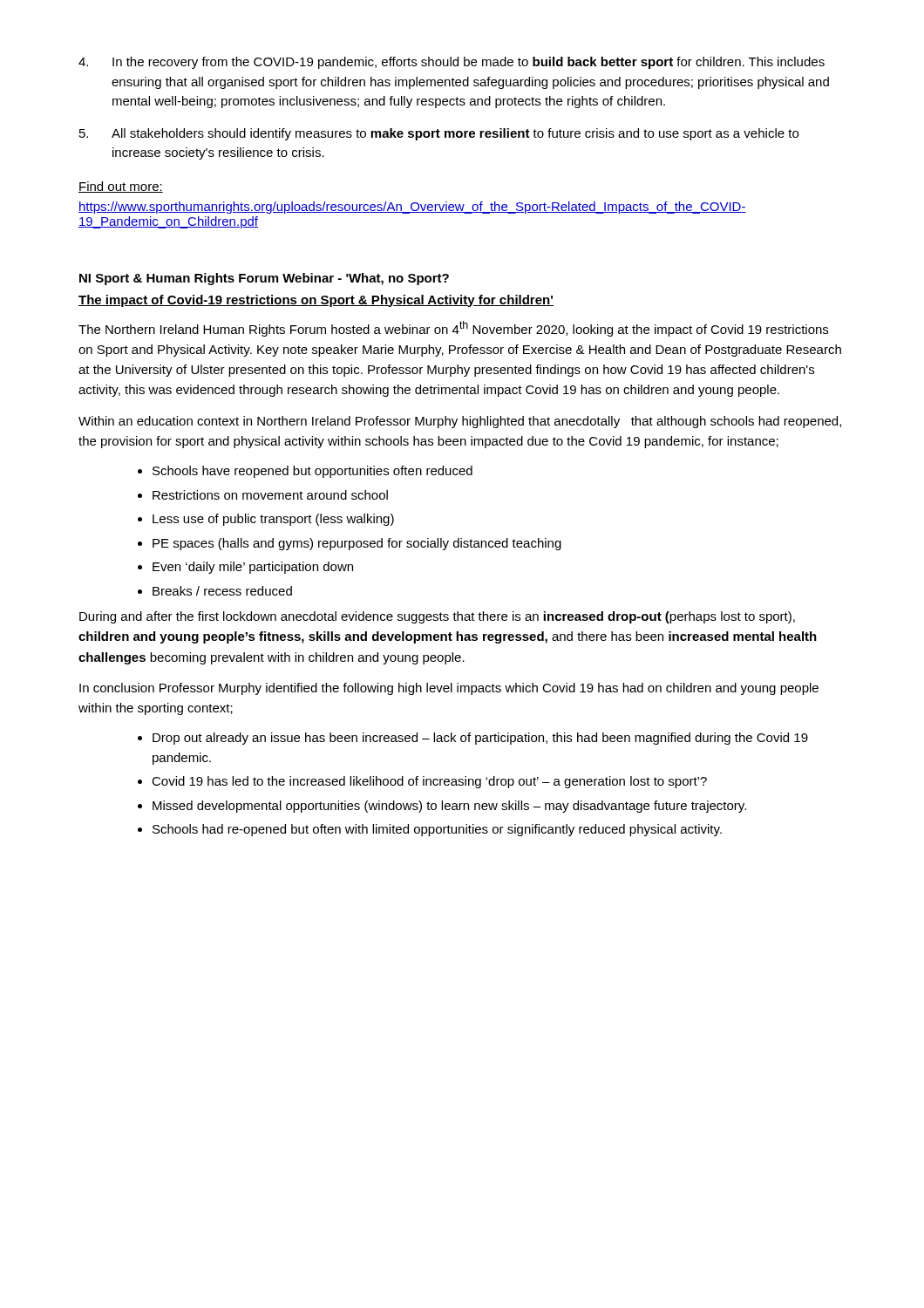
Task: Locate the block of text that opens with "Schools had re-opened but often with limited opportunities"
Action: tap(437, 829)
